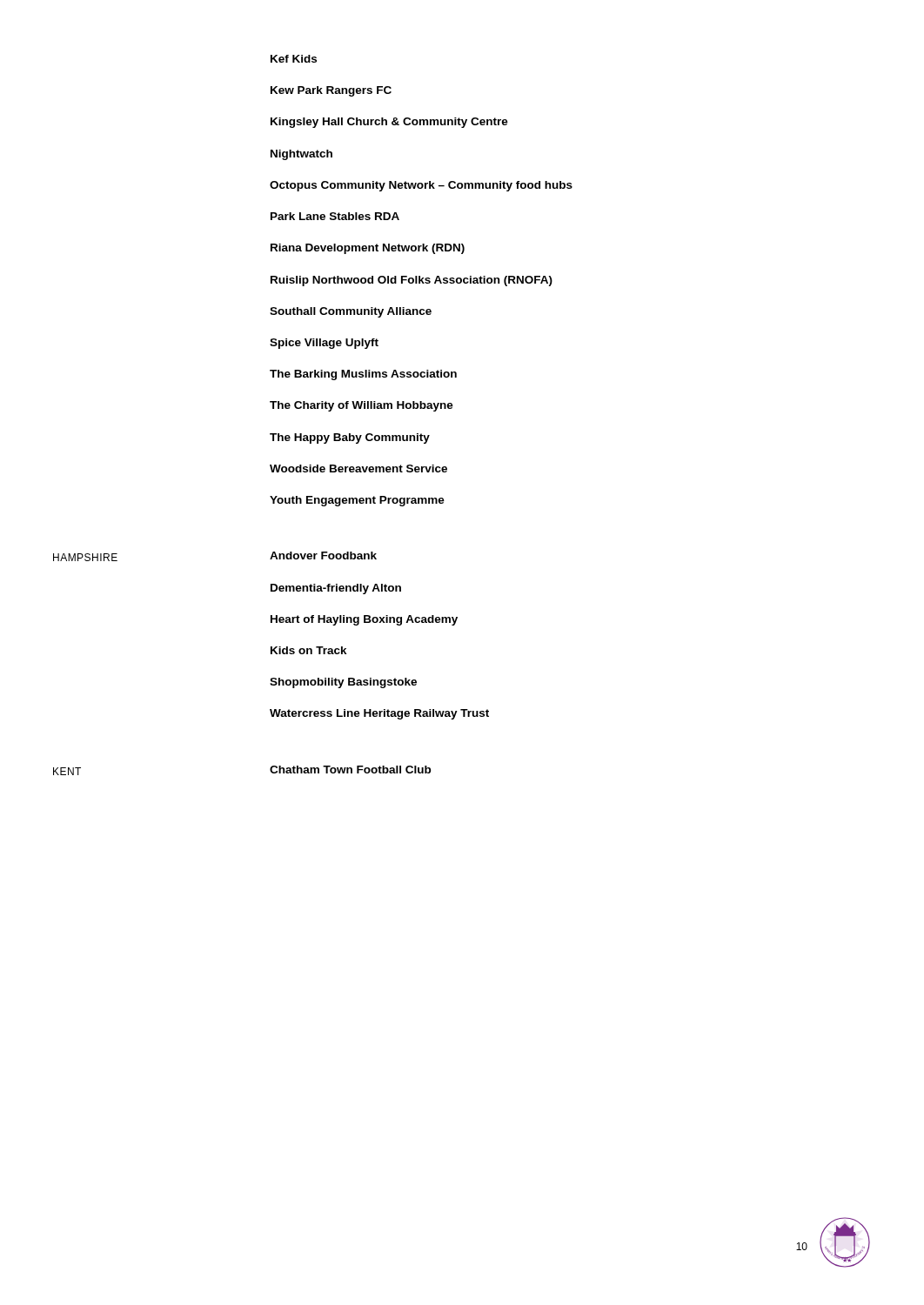Click on the text block starting "Spice Village Uplyft"
The width and height of the screenshot is (924, 1305).
tap(324, 342)
